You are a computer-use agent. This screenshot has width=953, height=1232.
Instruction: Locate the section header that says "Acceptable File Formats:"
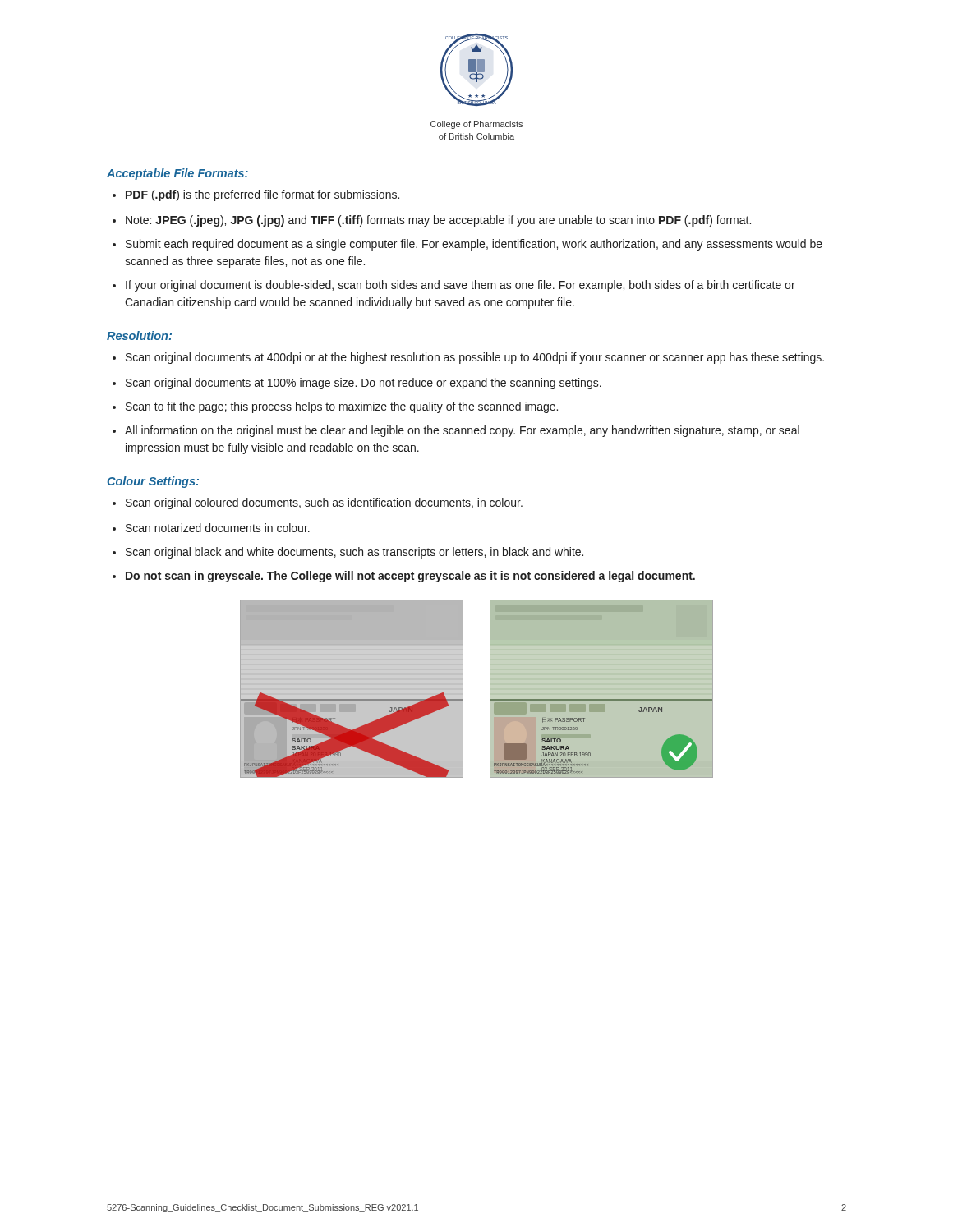point(178,173)
